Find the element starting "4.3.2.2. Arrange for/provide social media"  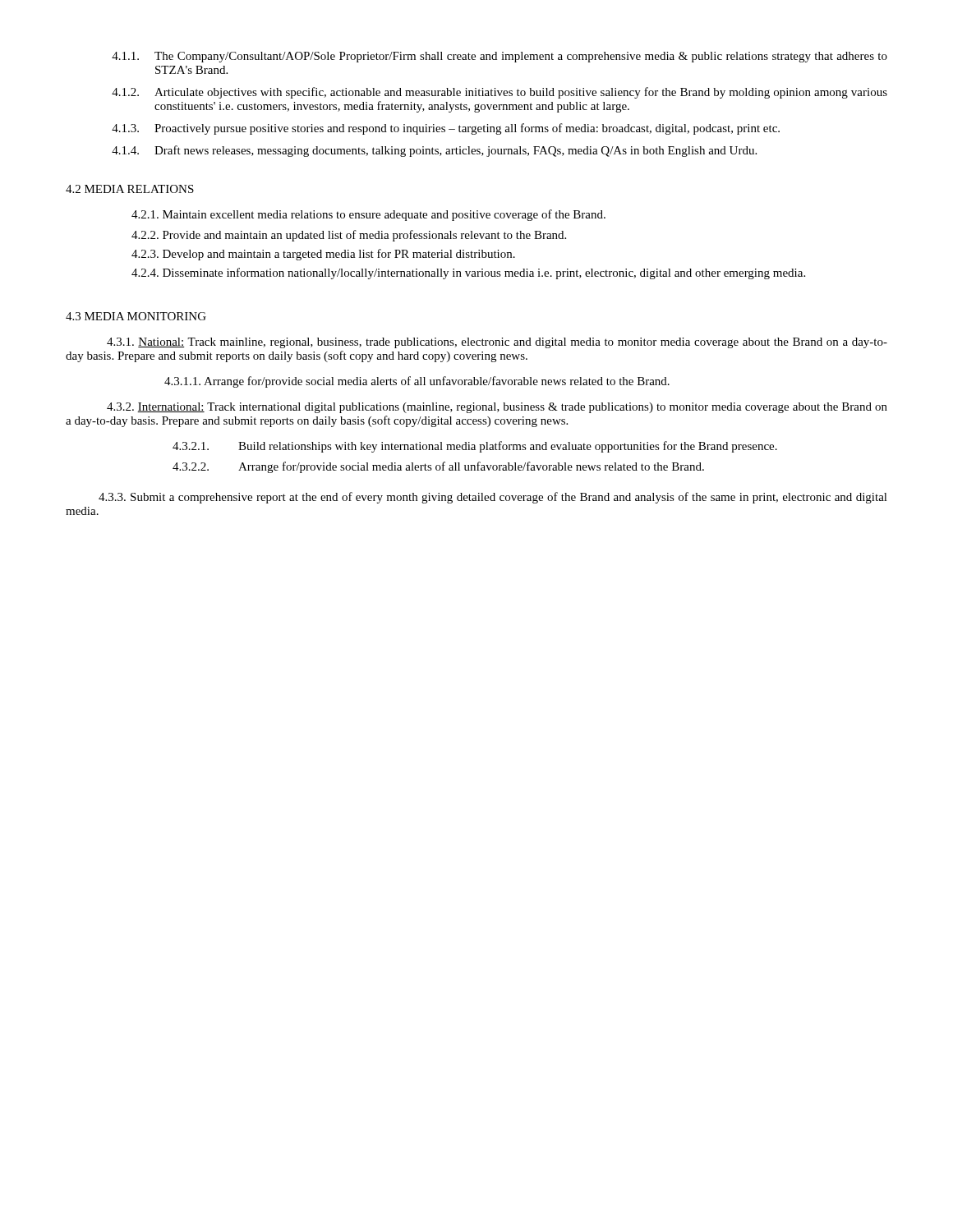pos(530,467)
